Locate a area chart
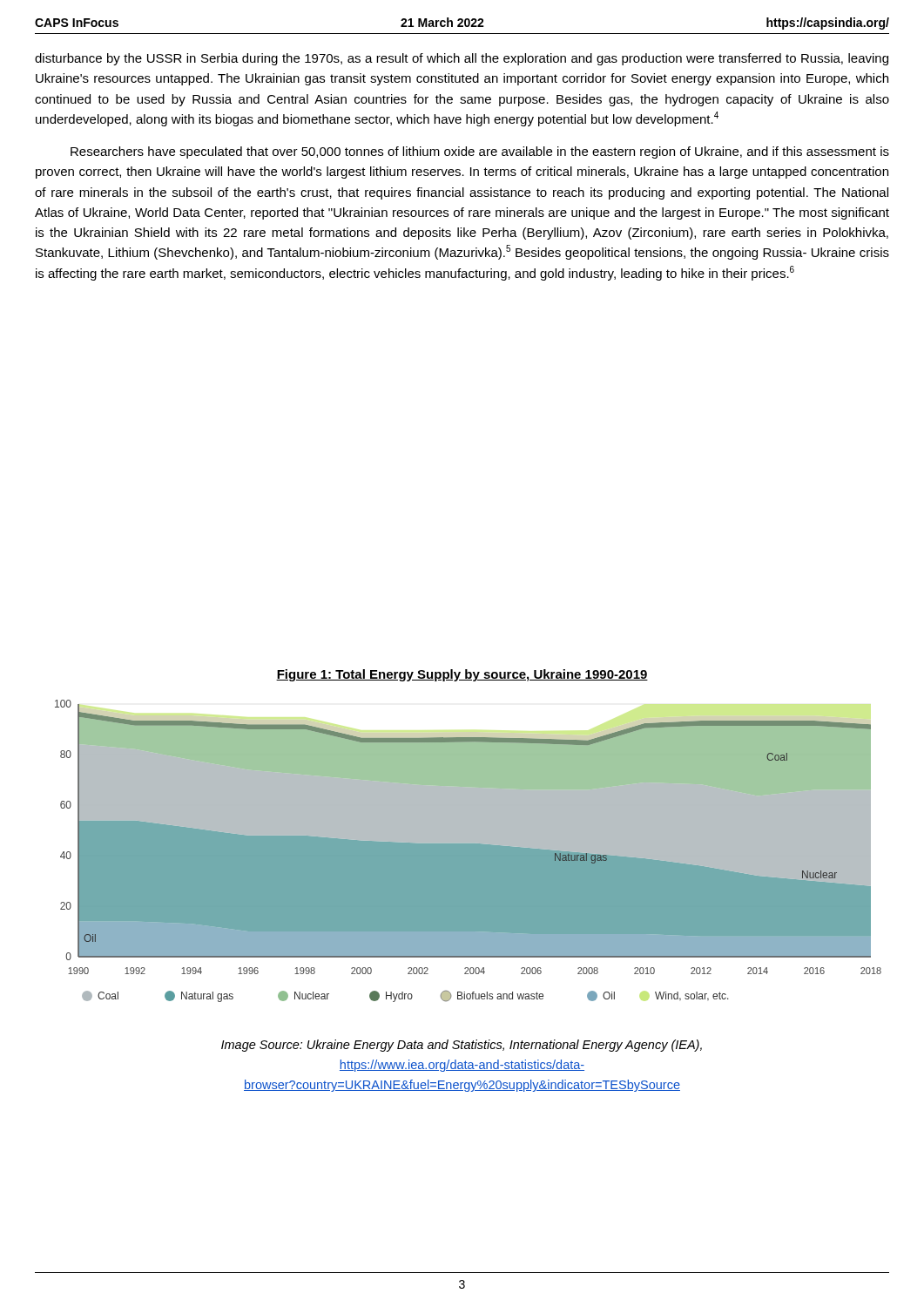Viewport: 924px width, 1307px height. [x=462, y=857]
